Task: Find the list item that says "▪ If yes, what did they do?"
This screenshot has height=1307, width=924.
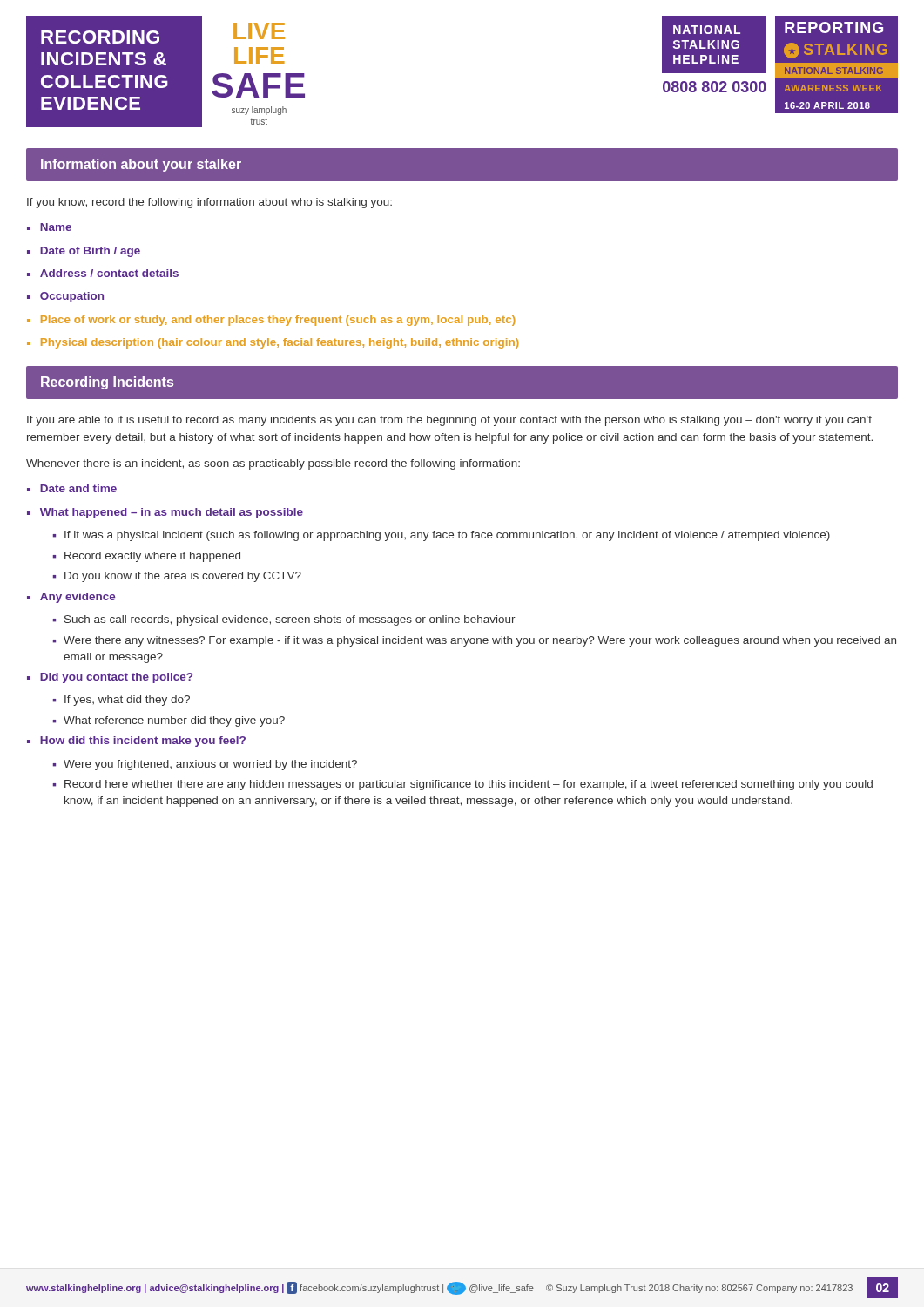Action: click(121, 700)
